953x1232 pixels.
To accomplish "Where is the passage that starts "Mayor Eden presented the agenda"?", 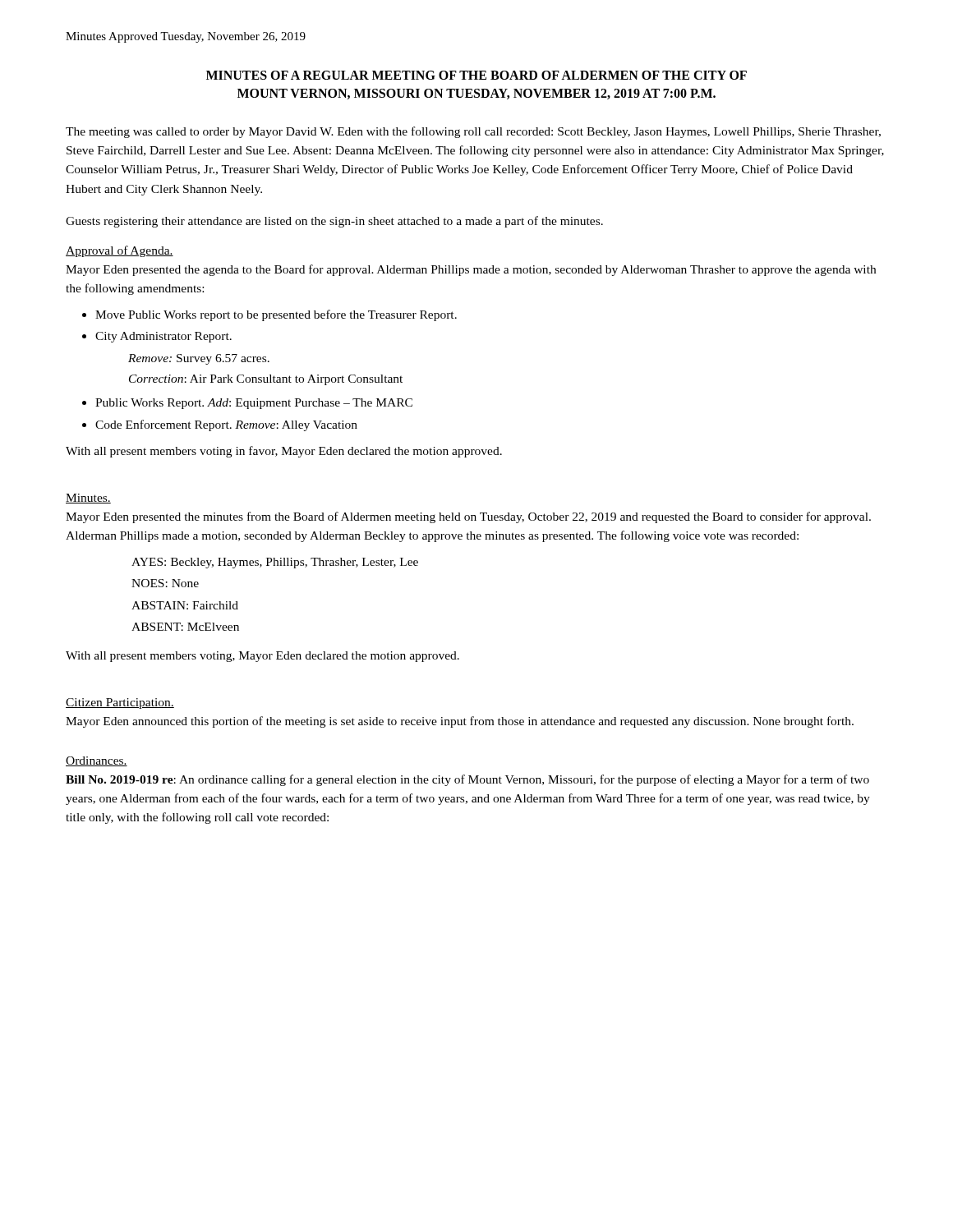I will click(471, 279).
